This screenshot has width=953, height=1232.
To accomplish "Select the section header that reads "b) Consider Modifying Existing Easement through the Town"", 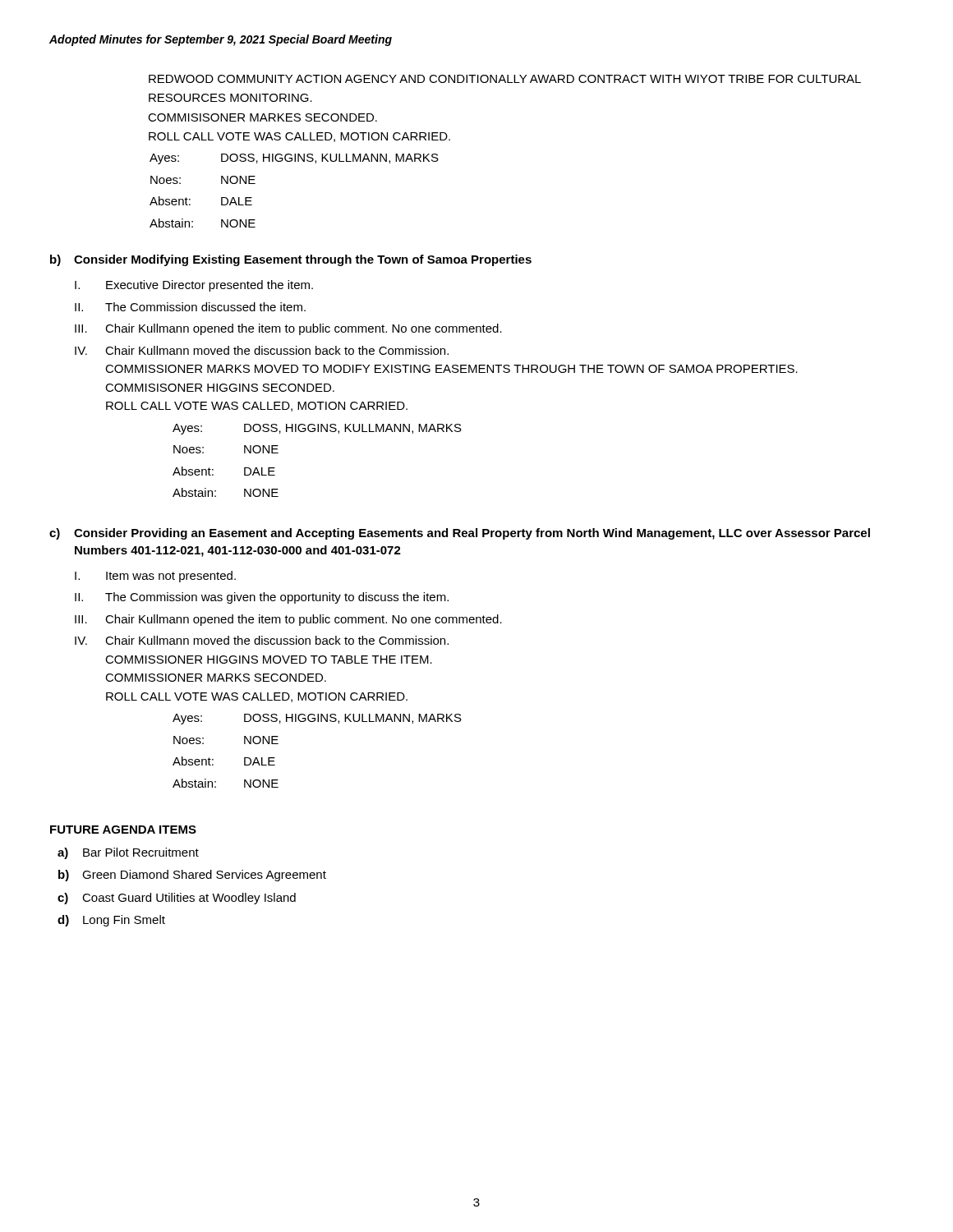I will [291, 259].
